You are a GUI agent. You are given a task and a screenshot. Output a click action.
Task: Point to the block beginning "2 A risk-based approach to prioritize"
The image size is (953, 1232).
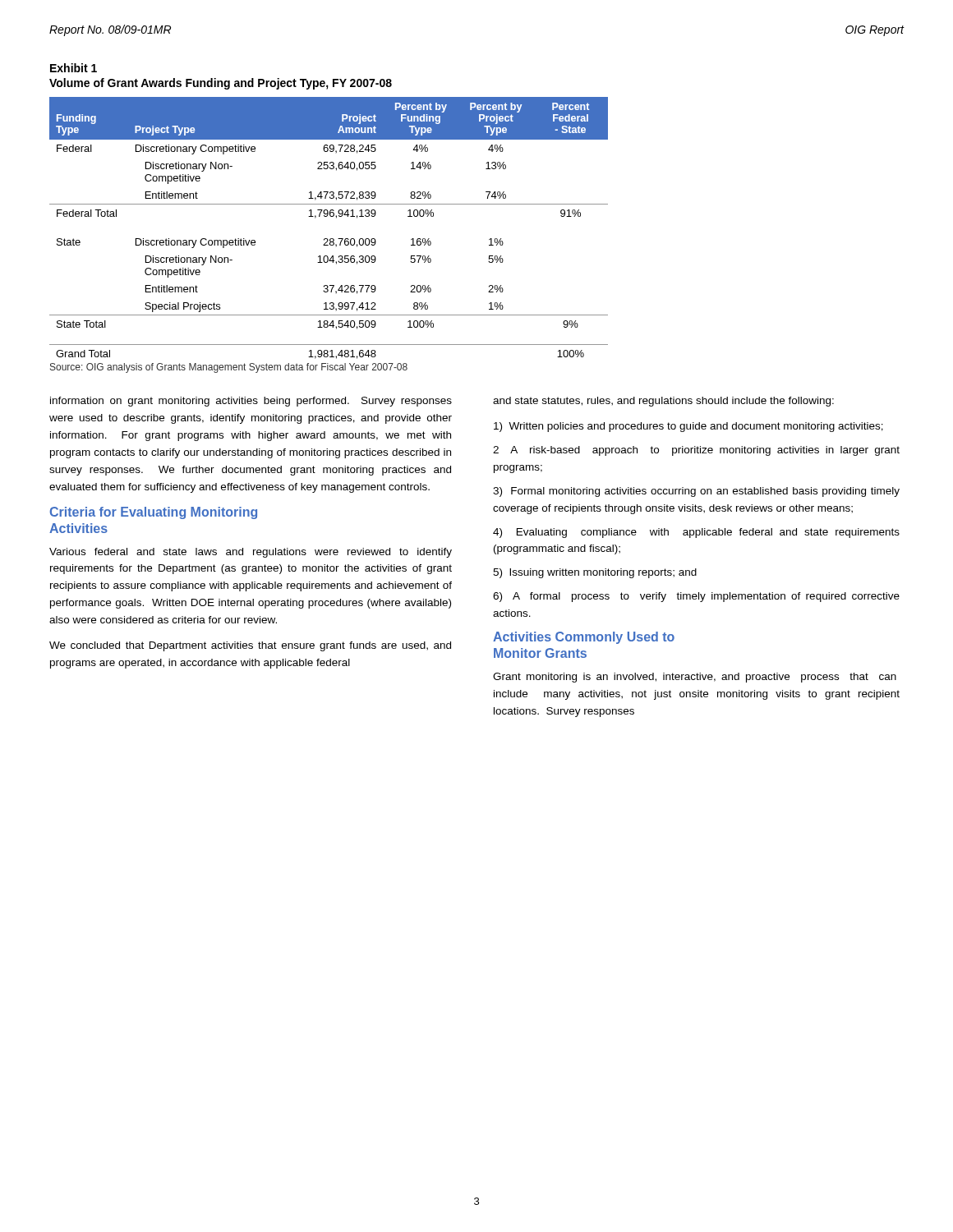696,458
